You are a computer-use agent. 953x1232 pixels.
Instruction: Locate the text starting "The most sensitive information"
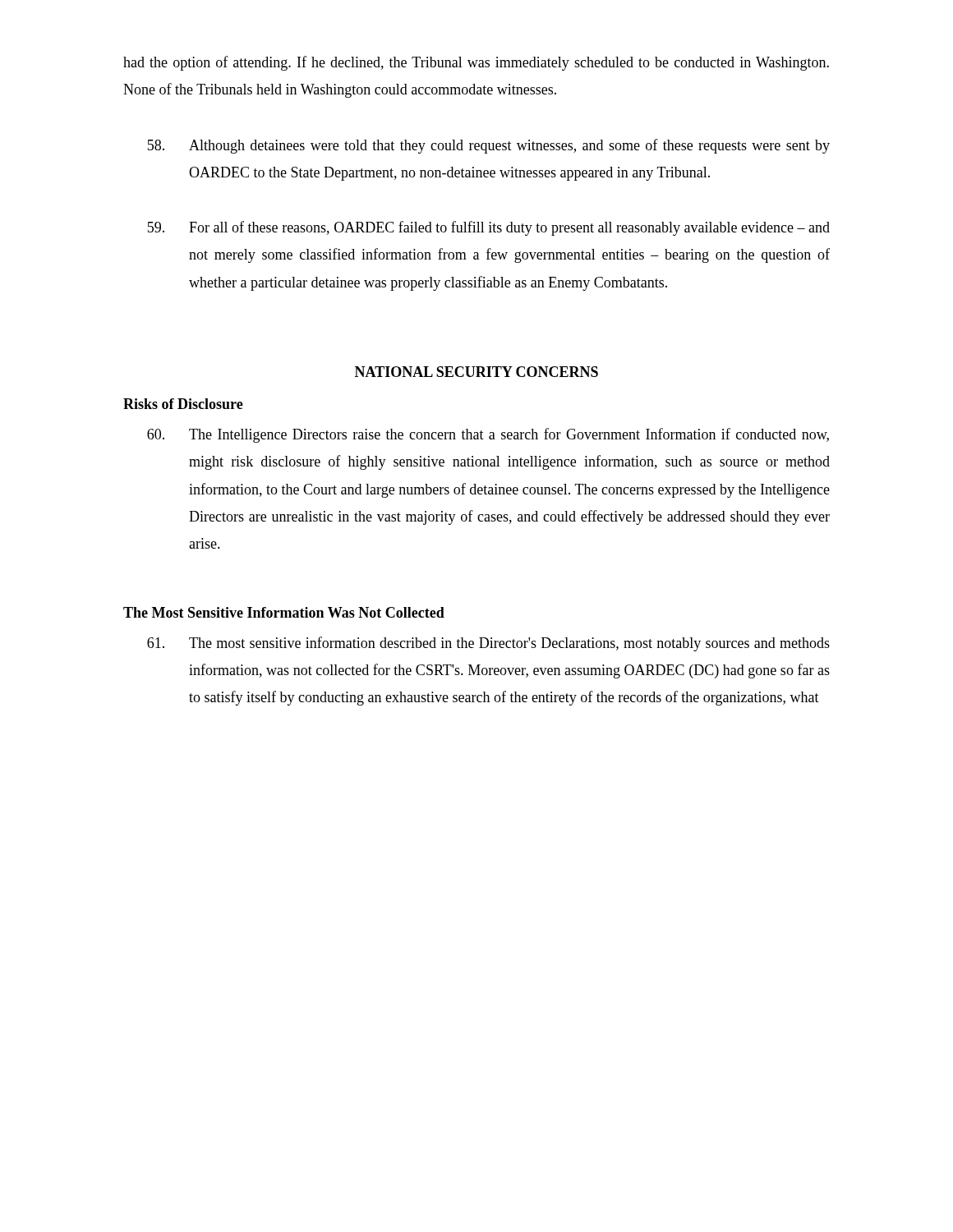(x=476, y=671)
